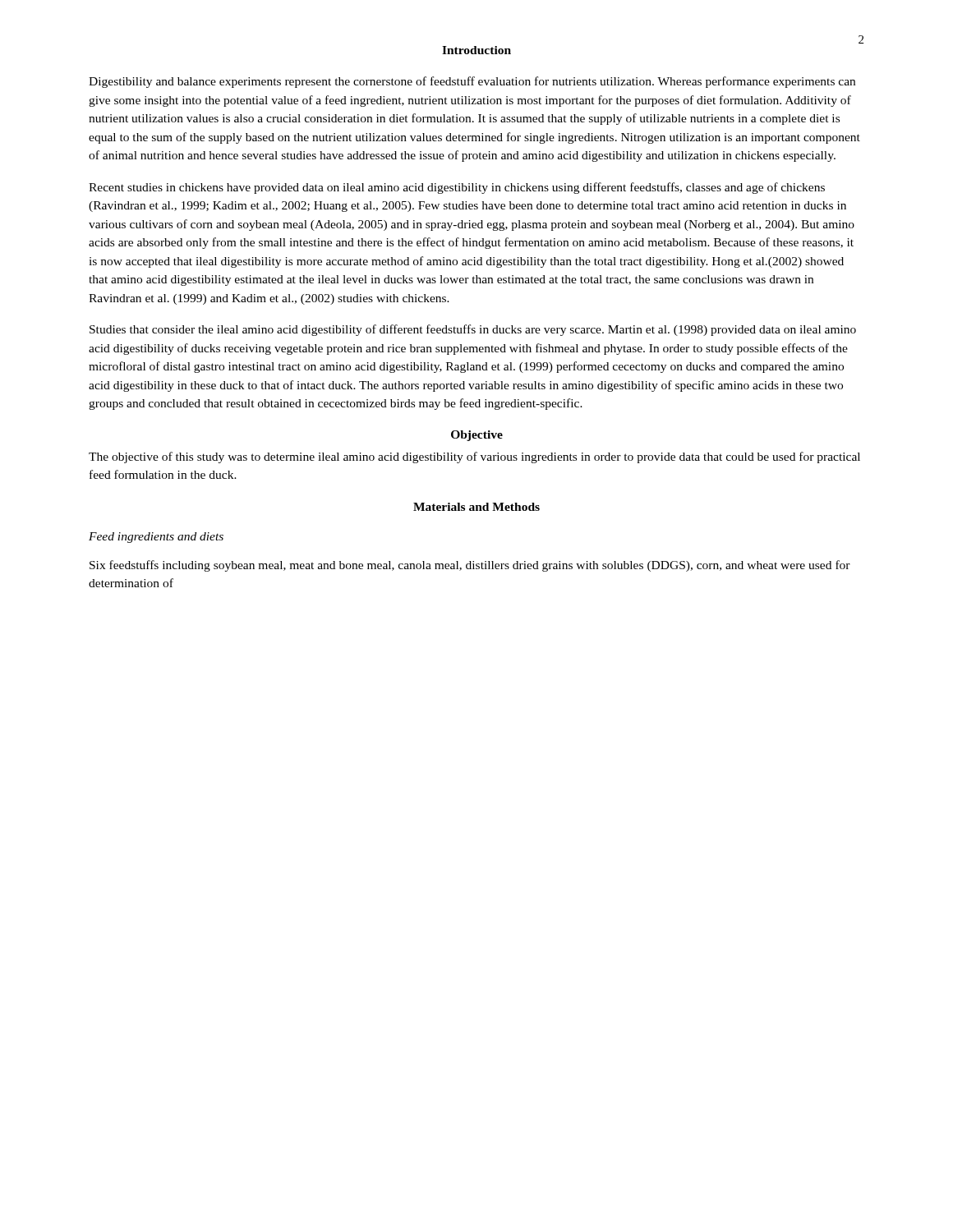The width and height of the screenshot is (953, 1232).
Task: Point to "Materials and Methods"
Action: point(476,506)
